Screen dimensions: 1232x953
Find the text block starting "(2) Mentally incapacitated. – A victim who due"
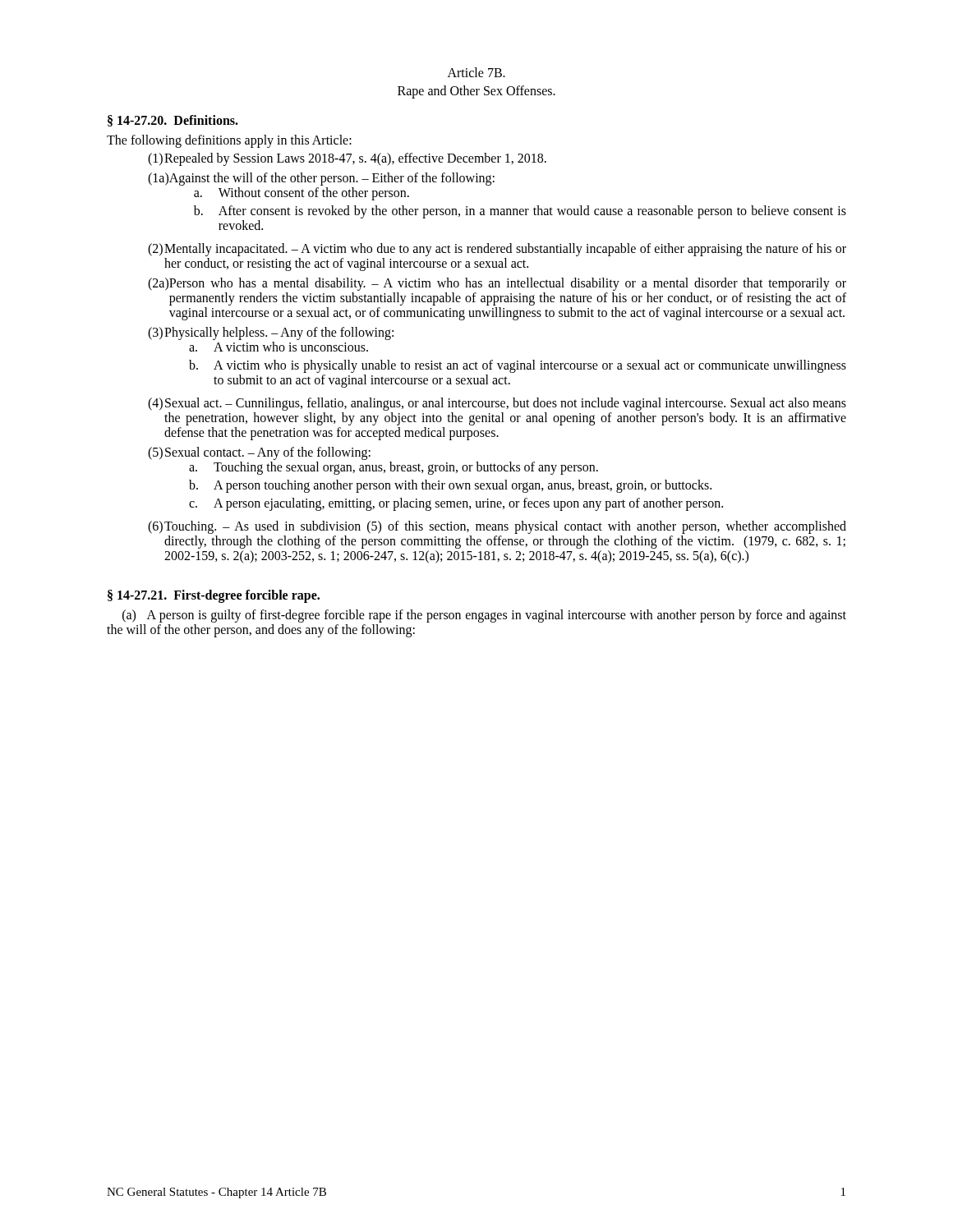click(x=476, y=256)
